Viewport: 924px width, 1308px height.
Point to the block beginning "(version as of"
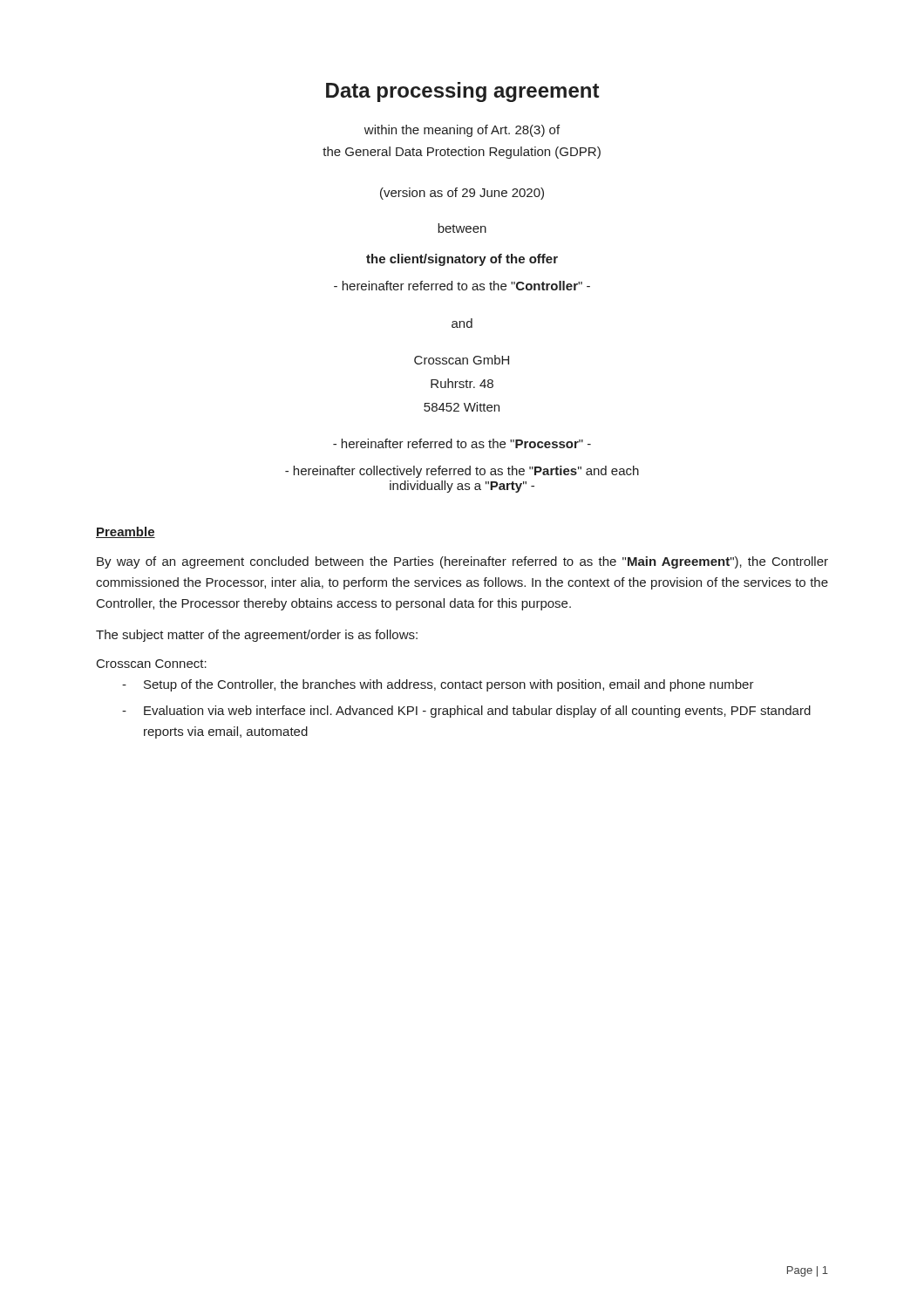(462, 192)
